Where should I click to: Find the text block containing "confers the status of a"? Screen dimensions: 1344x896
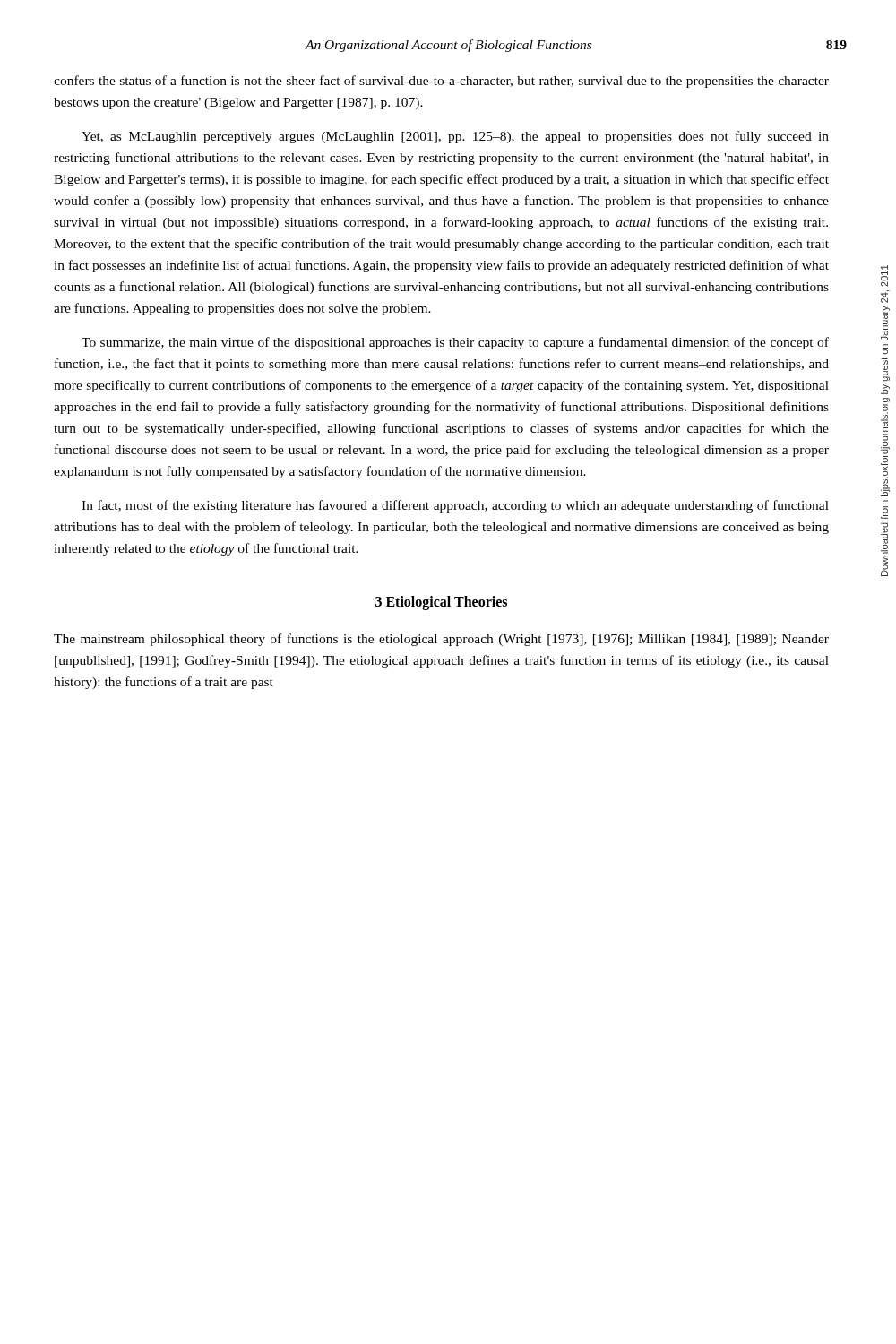(441, 91)
